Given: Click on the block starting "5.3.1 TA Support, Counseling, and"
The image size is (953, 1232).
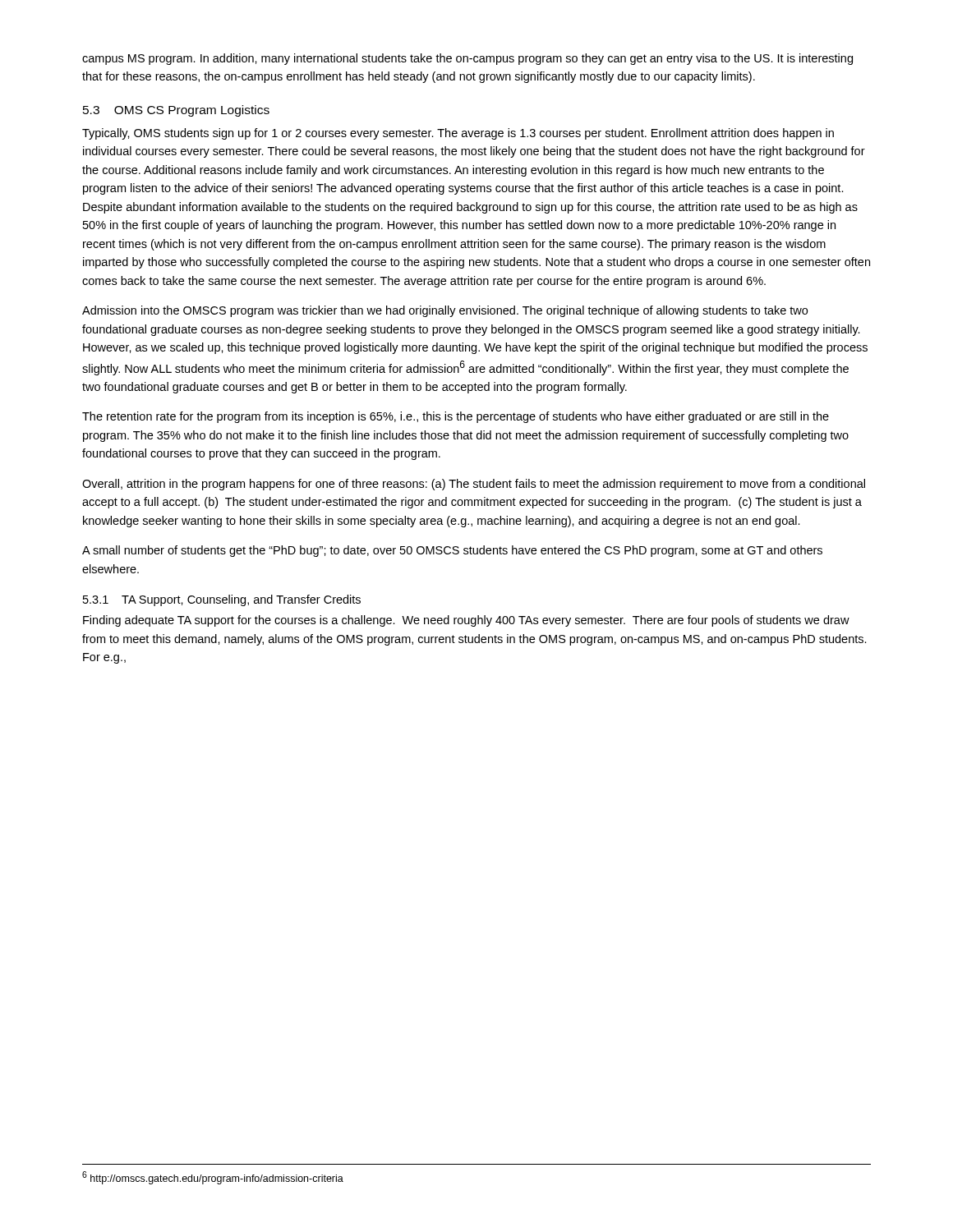Looking at the screenshot, I should click(222, 600).
